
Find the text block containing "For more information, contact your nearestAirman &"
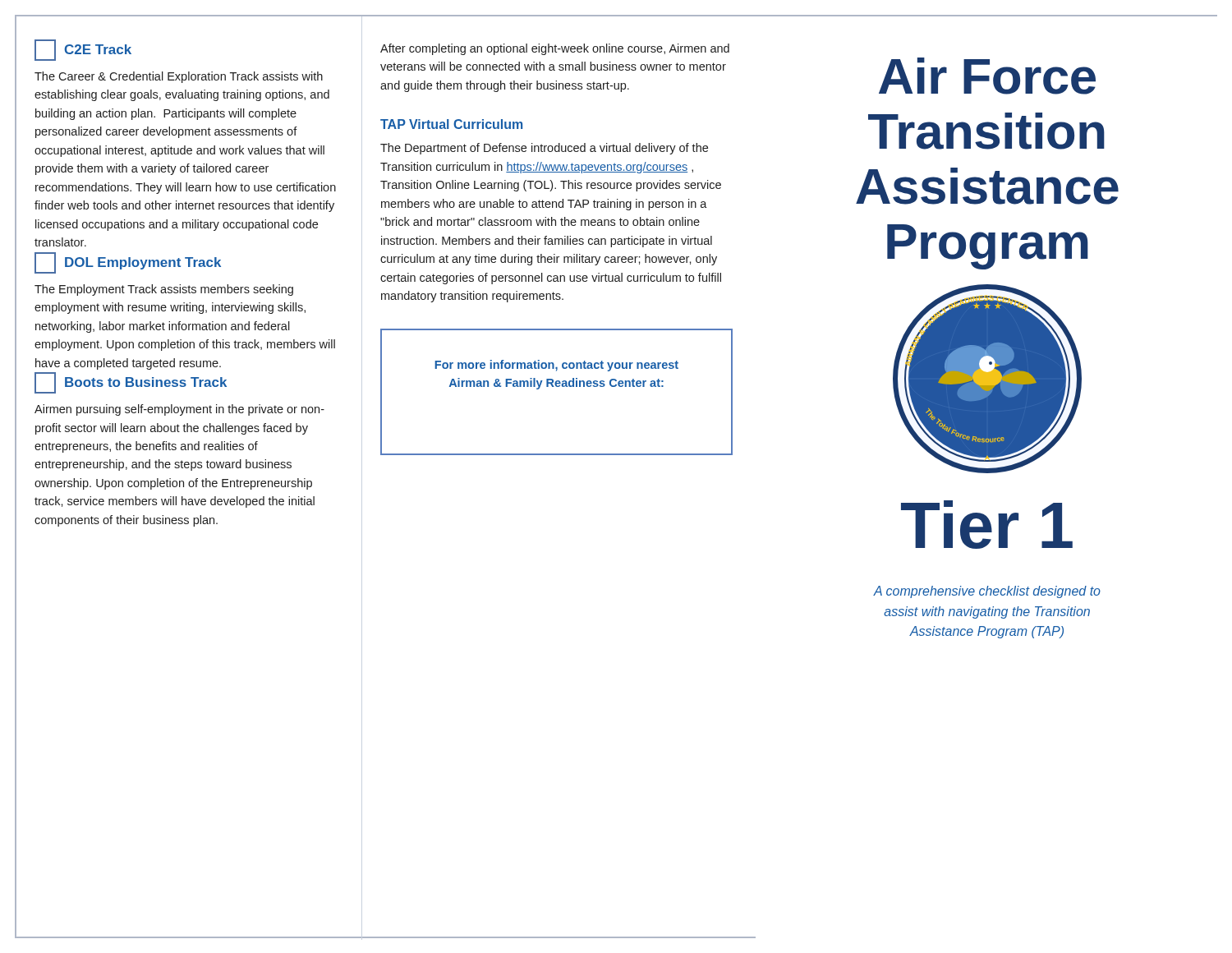[556, 392]
